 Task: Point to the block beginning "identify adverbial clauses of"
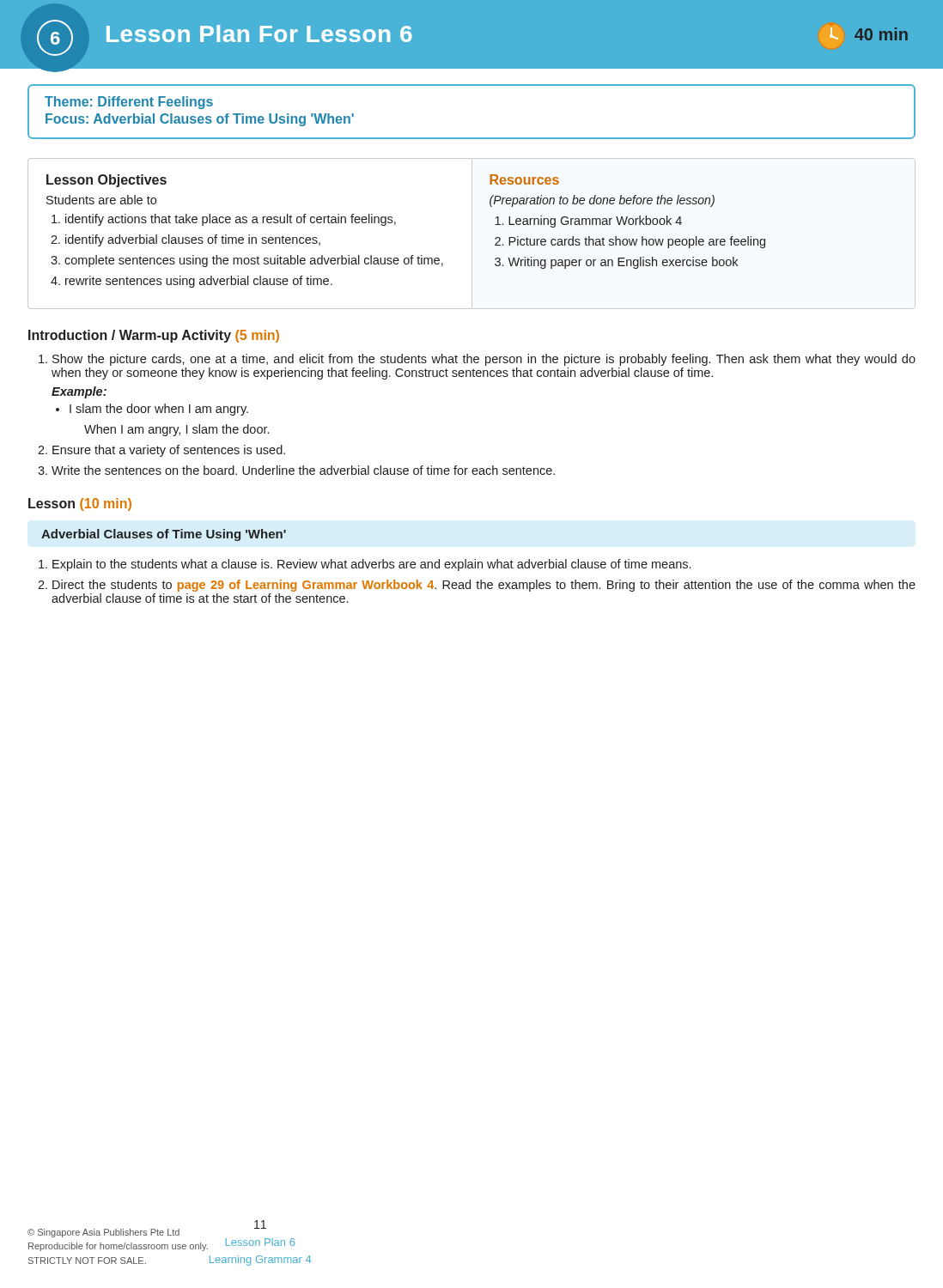[x=193, y=240]
